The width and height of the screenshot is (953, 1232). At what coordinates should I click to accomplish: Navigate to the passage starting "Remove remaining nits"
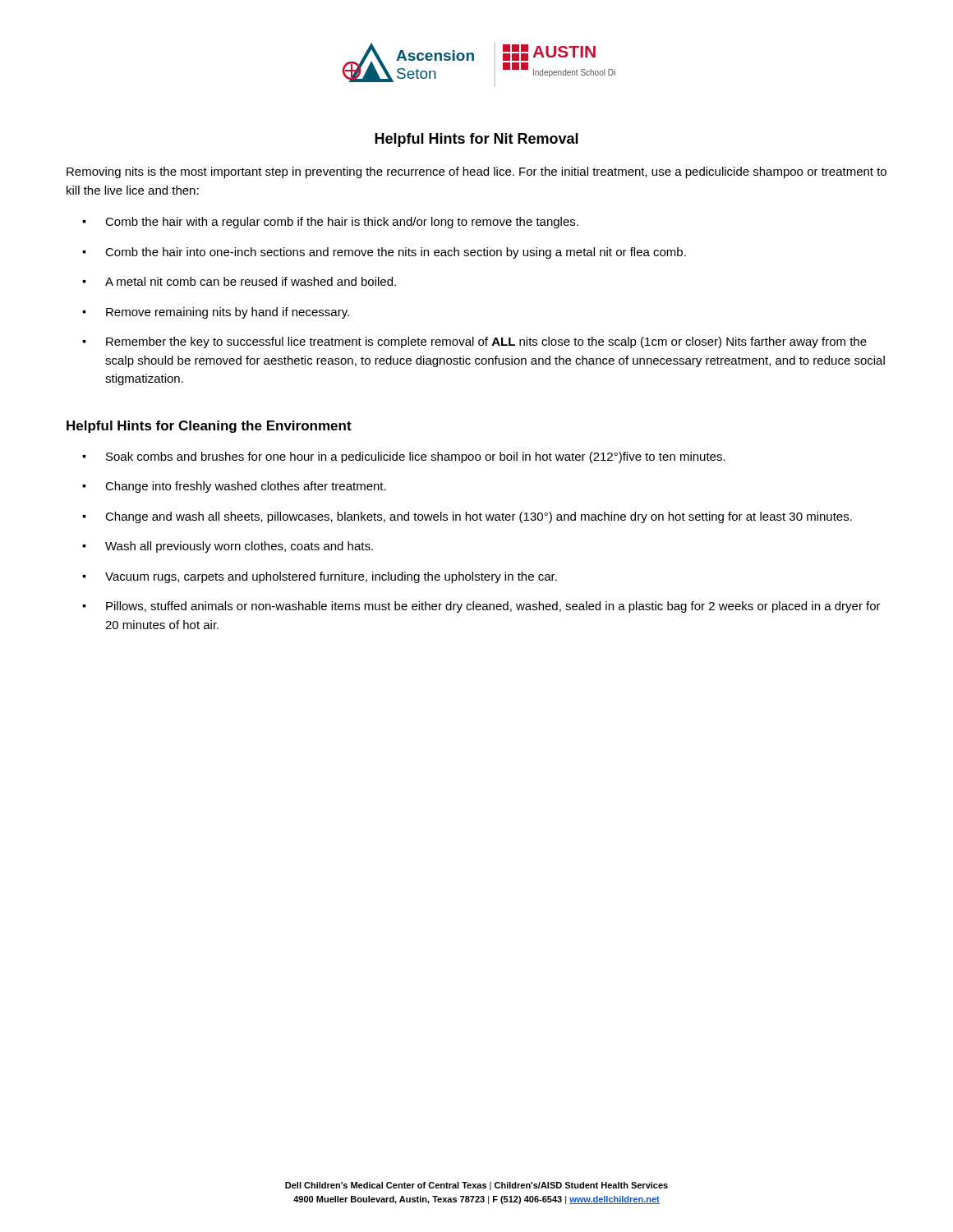(228, 311)
